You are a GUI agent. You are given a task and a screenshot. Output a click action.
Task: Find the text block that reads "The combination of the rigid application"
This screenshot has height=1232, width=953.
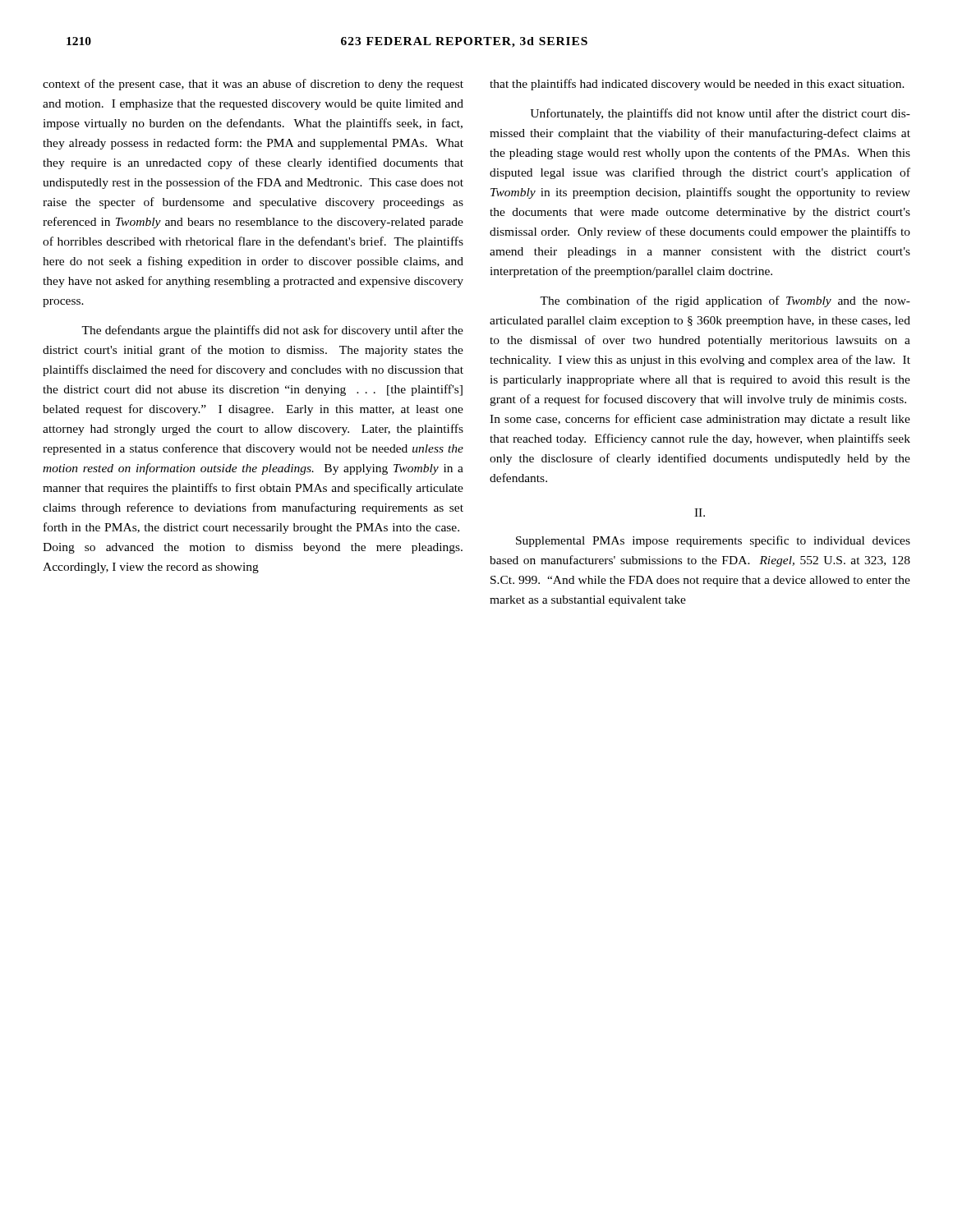click(700, 389)
